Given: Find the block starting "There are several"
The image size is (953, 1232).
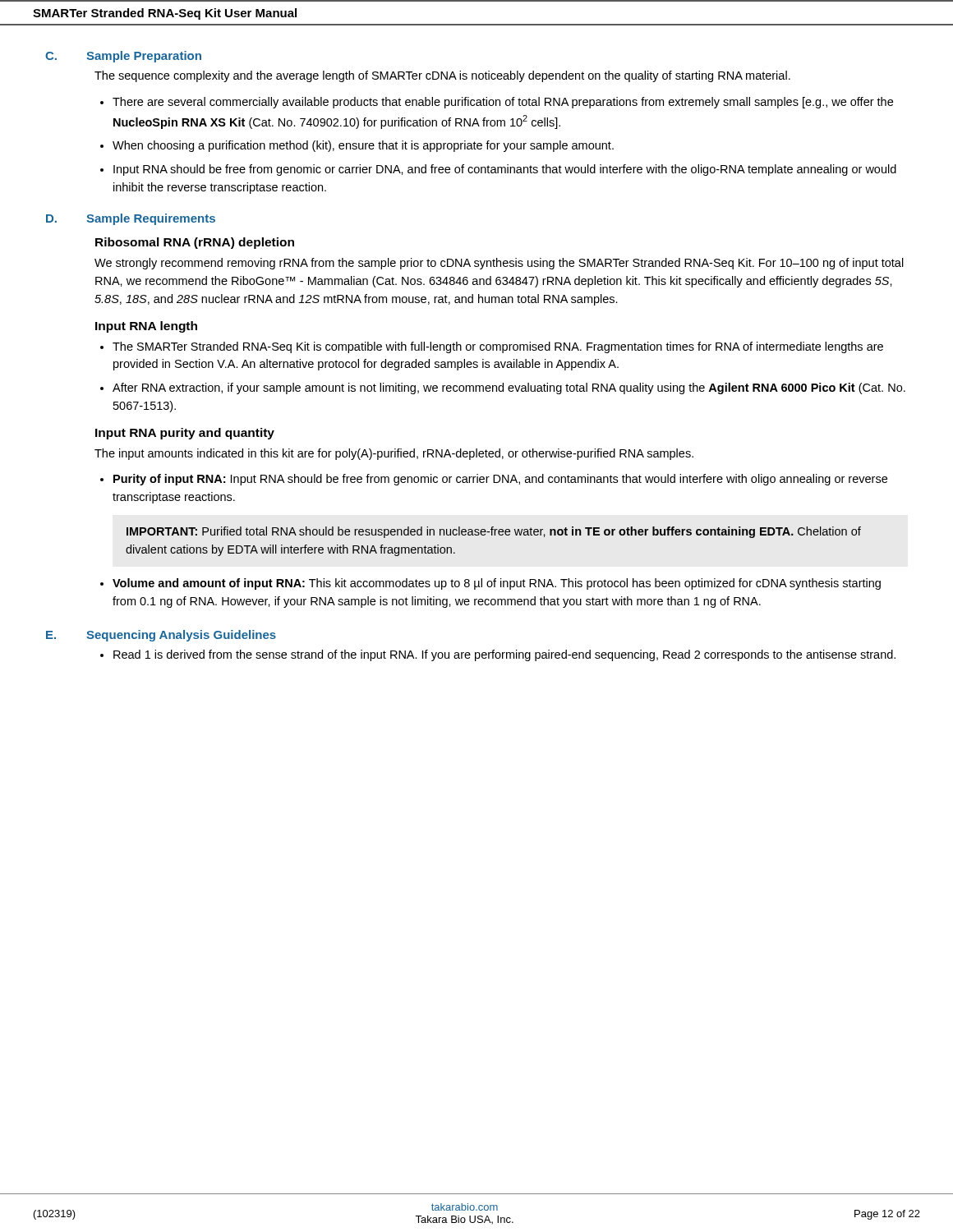Looking at the screenshot, I should pyautogui.click(x=503, y=112).
